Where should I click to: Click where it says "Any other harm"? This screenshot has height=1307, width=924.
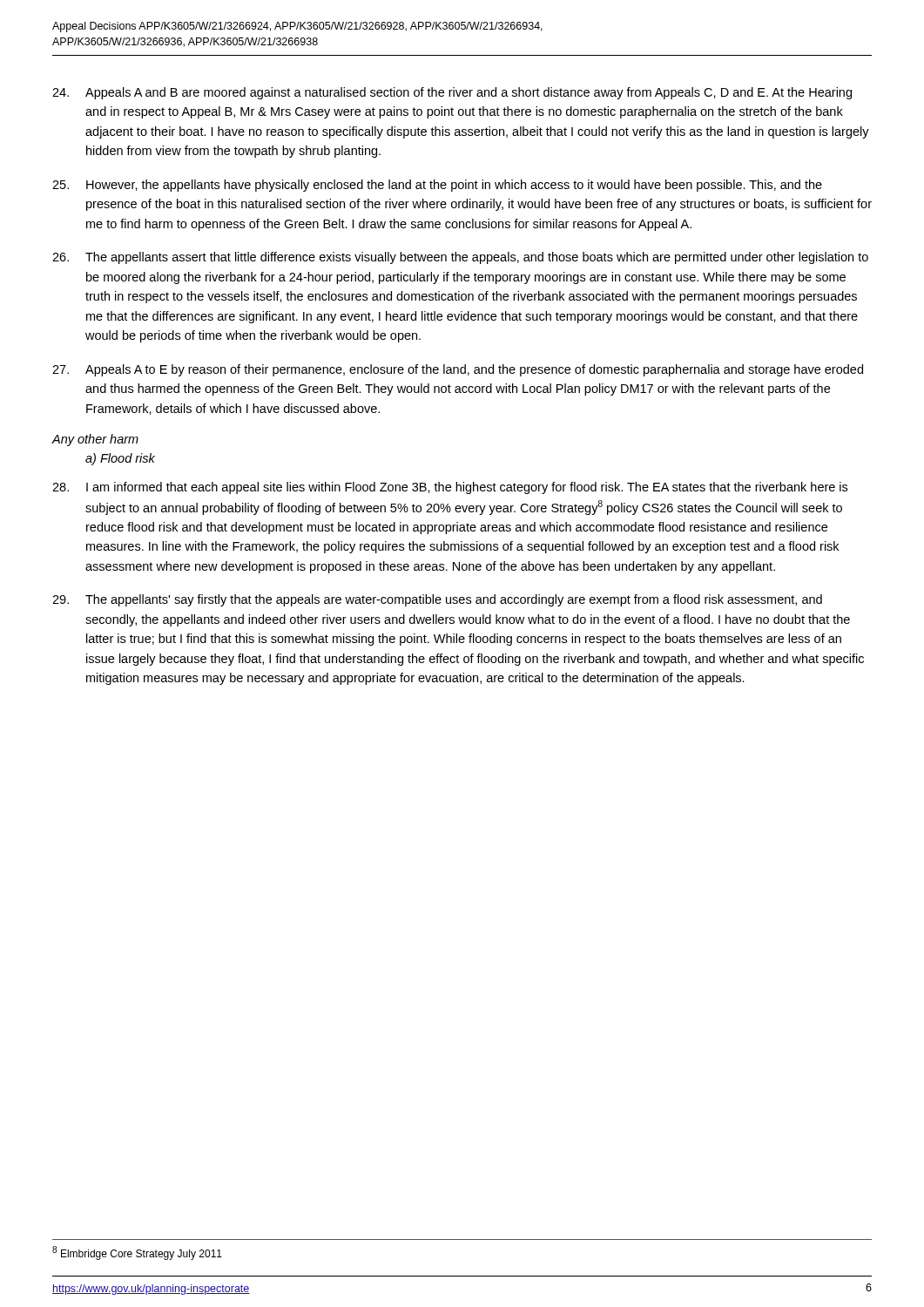[95, 439]
